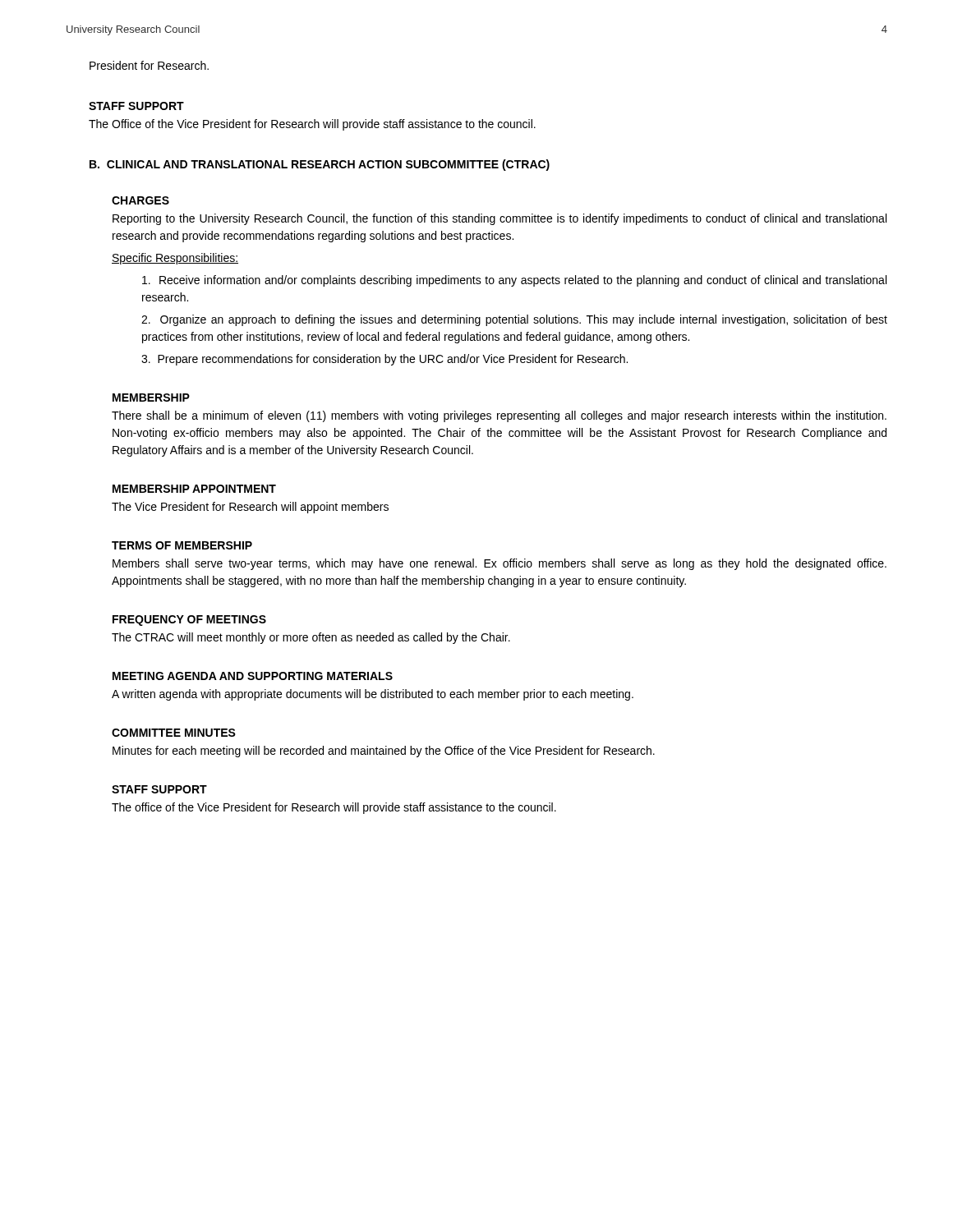Locate the block starting "The Vice President for Research will appoint"

[250, 507]
